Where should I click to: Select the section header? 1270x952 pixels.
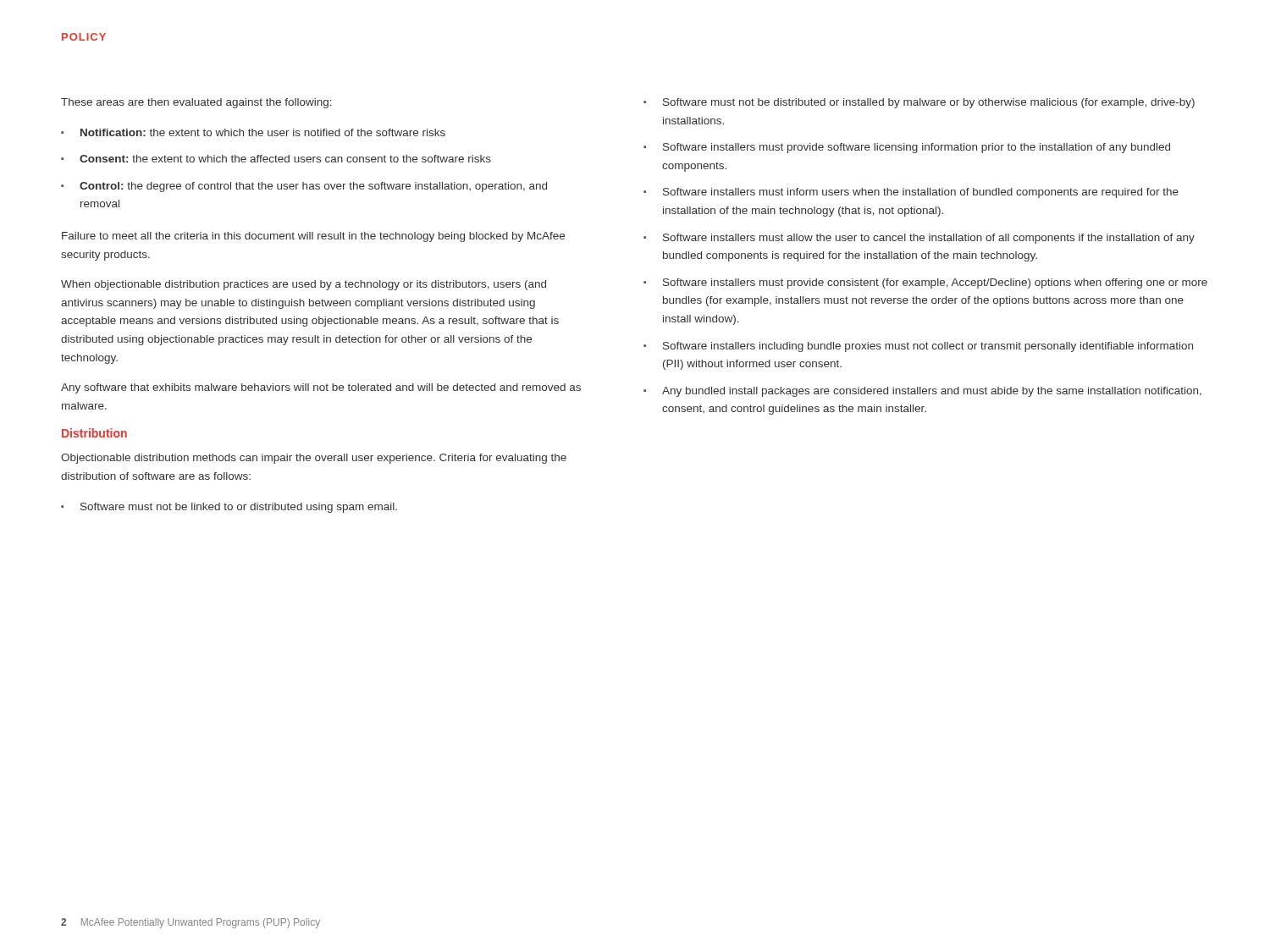[x=94, y=434]
